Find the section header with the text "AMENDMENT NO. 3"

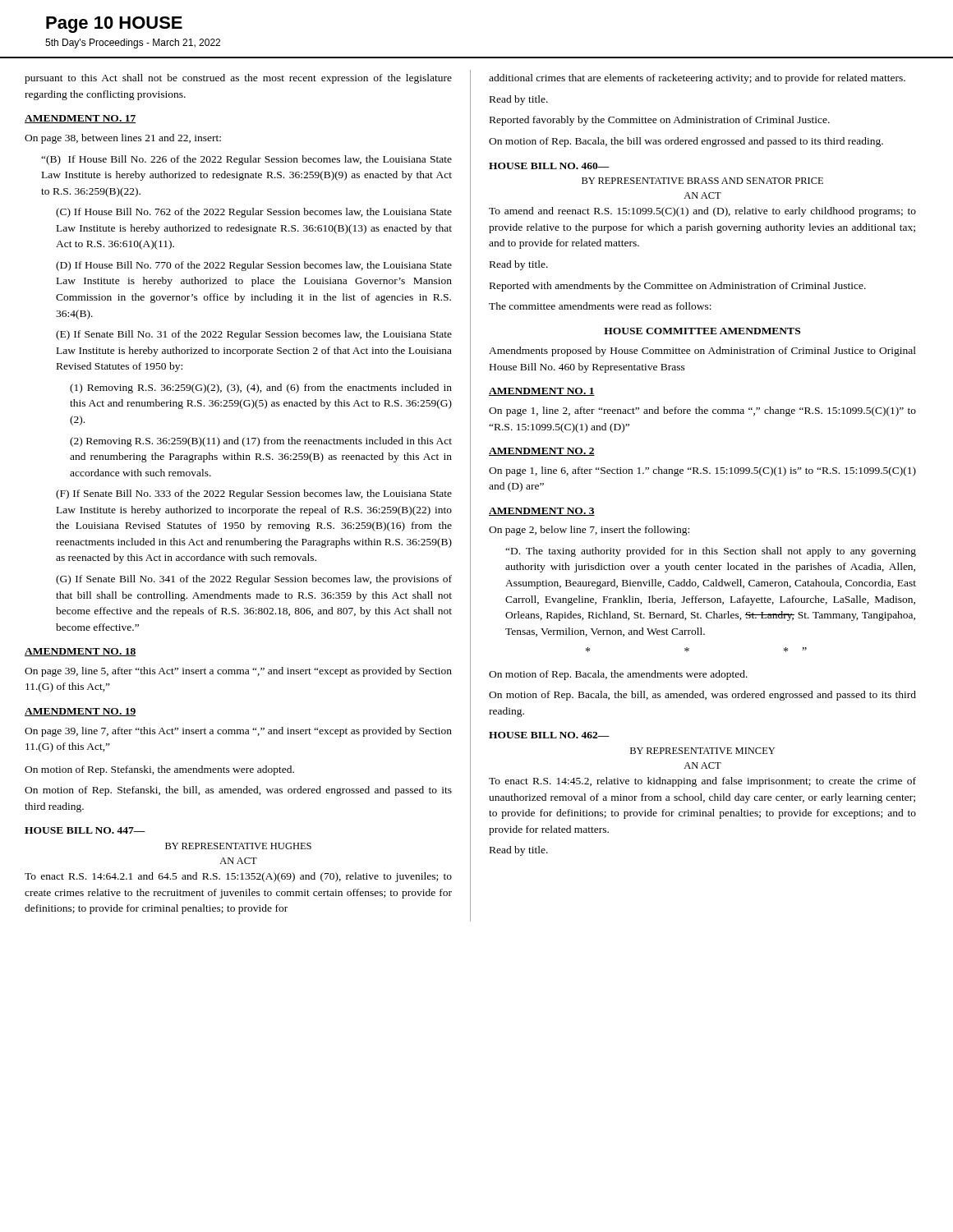click(542, 510)
